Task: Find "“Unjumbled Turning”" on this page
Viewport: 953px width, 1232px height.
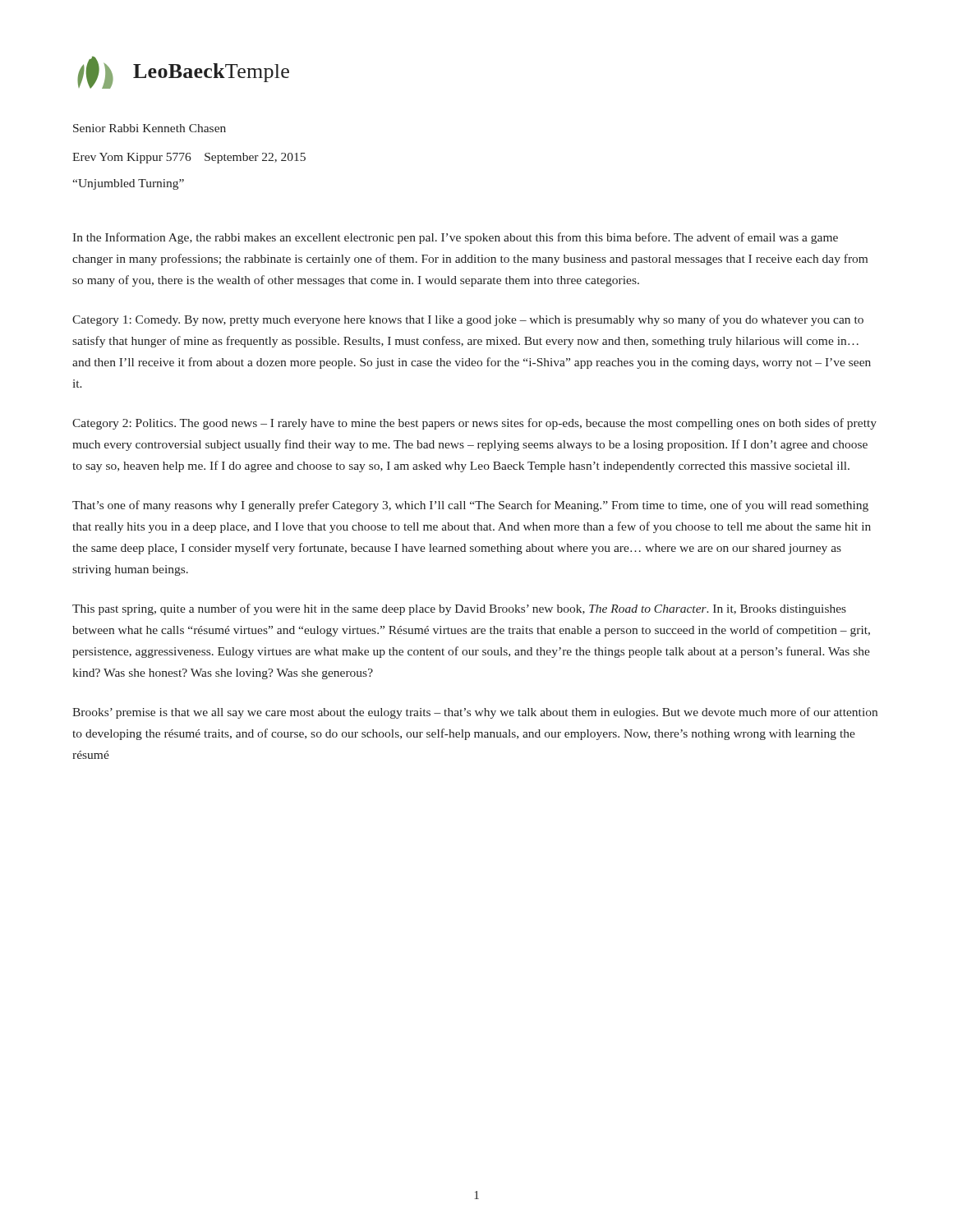Action: pyautogui.click(x=128, y=182)
